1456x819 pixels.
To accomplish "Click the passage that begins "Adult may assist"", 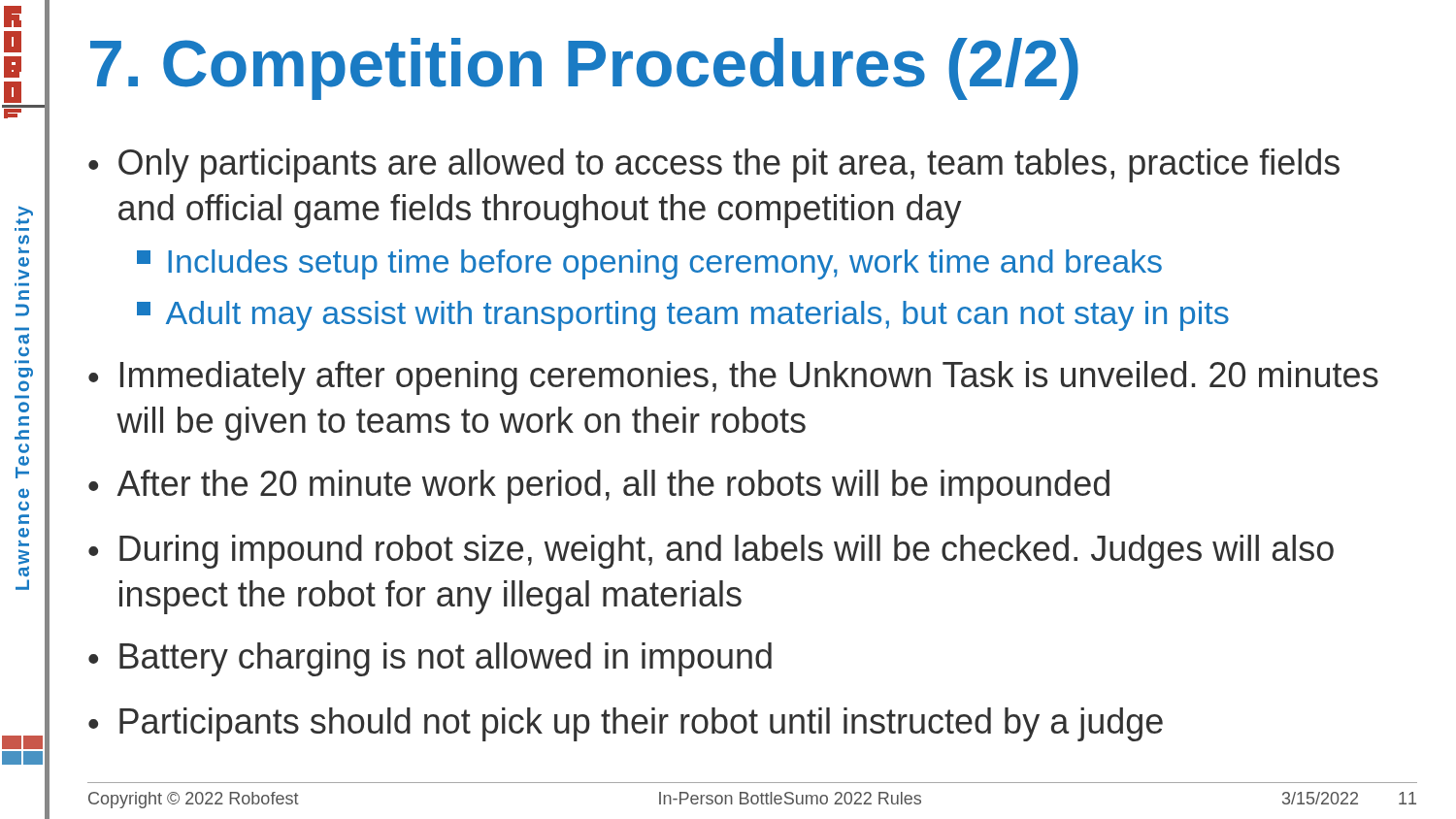I will [683, 314].
